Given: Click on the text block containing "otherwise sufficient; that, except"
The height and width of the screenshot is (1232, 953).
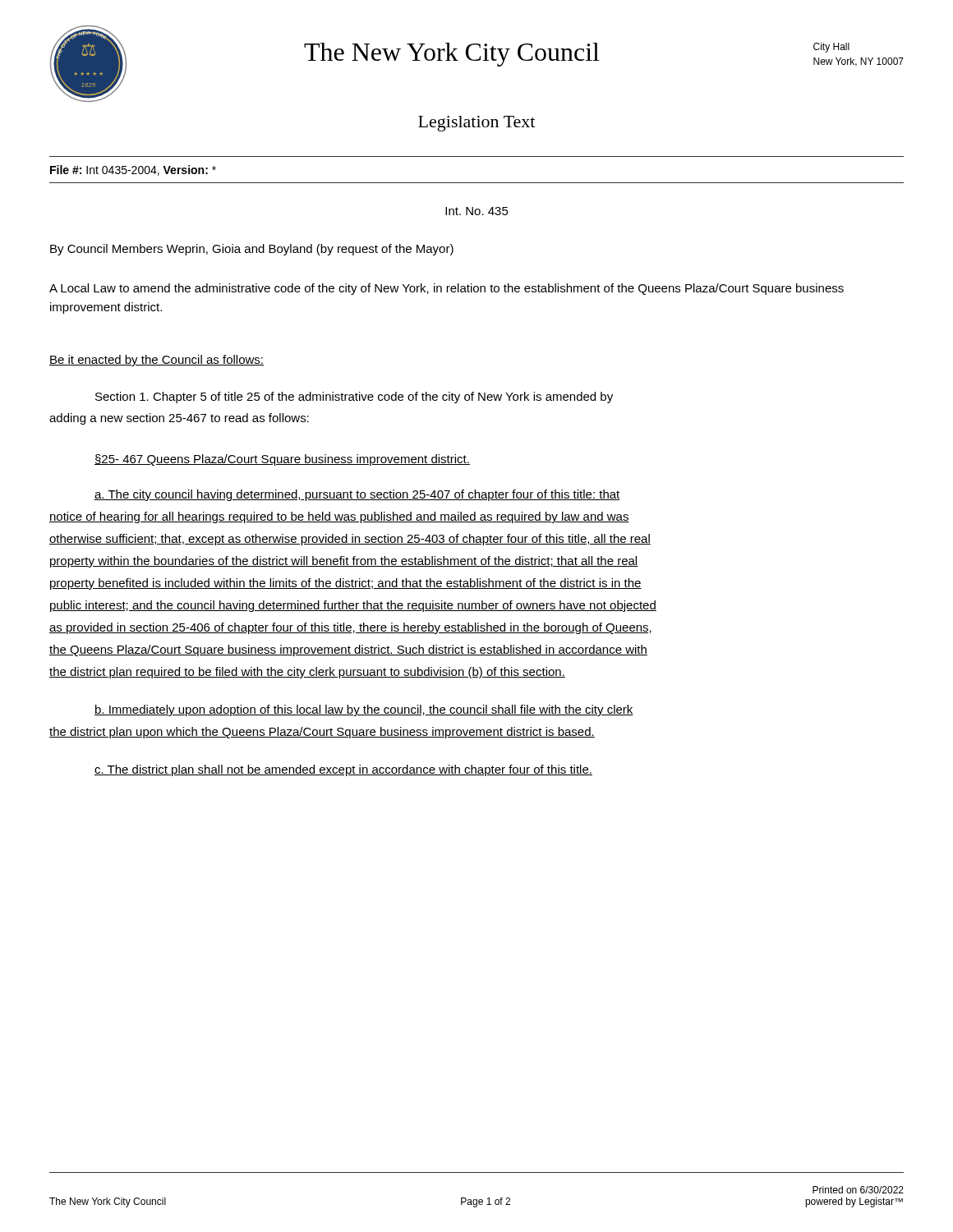Looking at the screenshot, I should (x=350, y=538).
